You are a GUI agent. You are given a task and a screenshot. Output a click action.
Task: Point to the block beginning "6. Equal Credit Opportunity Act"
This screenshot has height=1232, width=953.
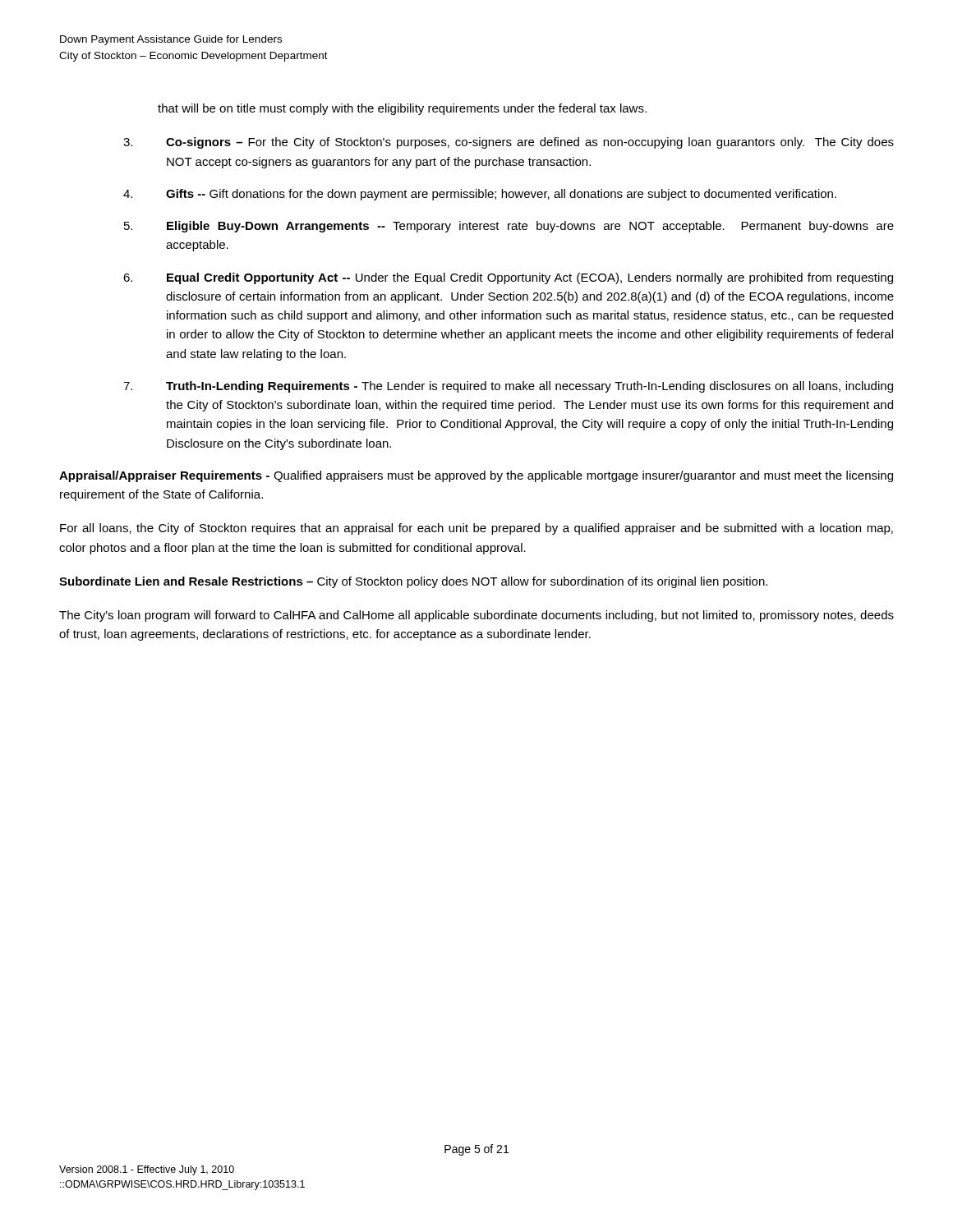(x=506, y=315)
